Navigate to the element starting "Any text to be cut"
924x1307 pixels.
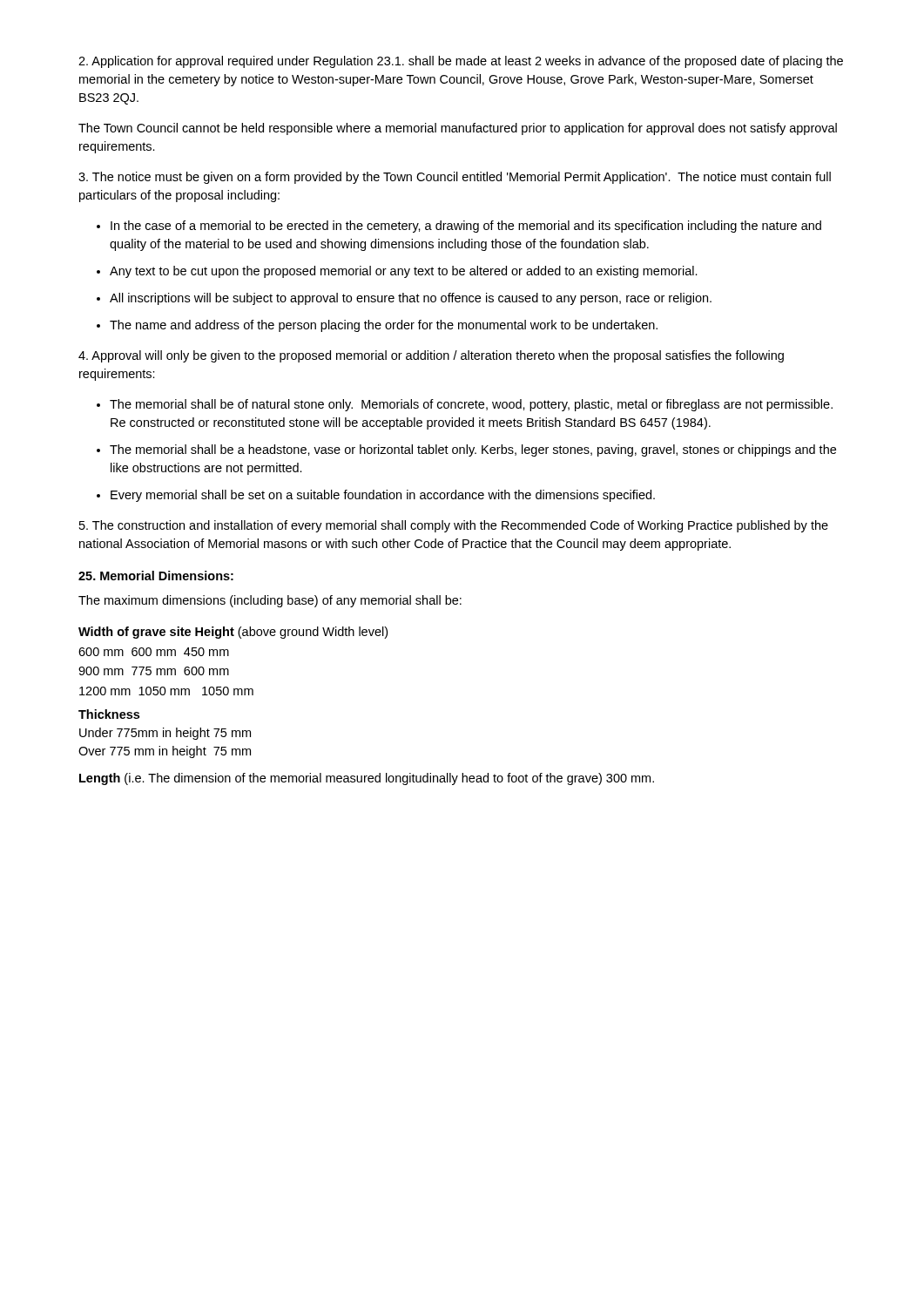404,271
